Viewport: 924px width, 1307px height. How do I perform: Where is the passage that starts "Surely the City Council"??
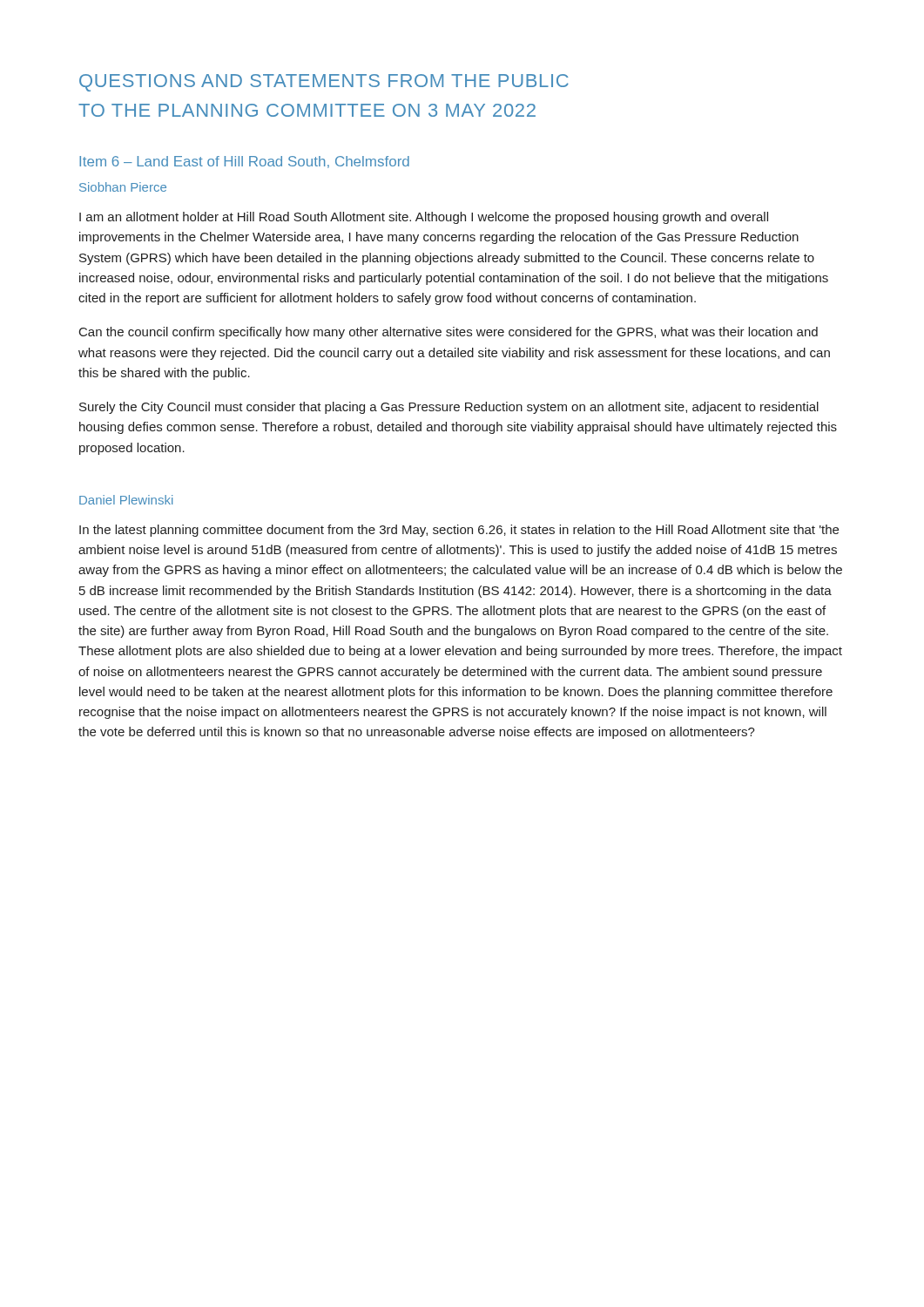(458, 427)
